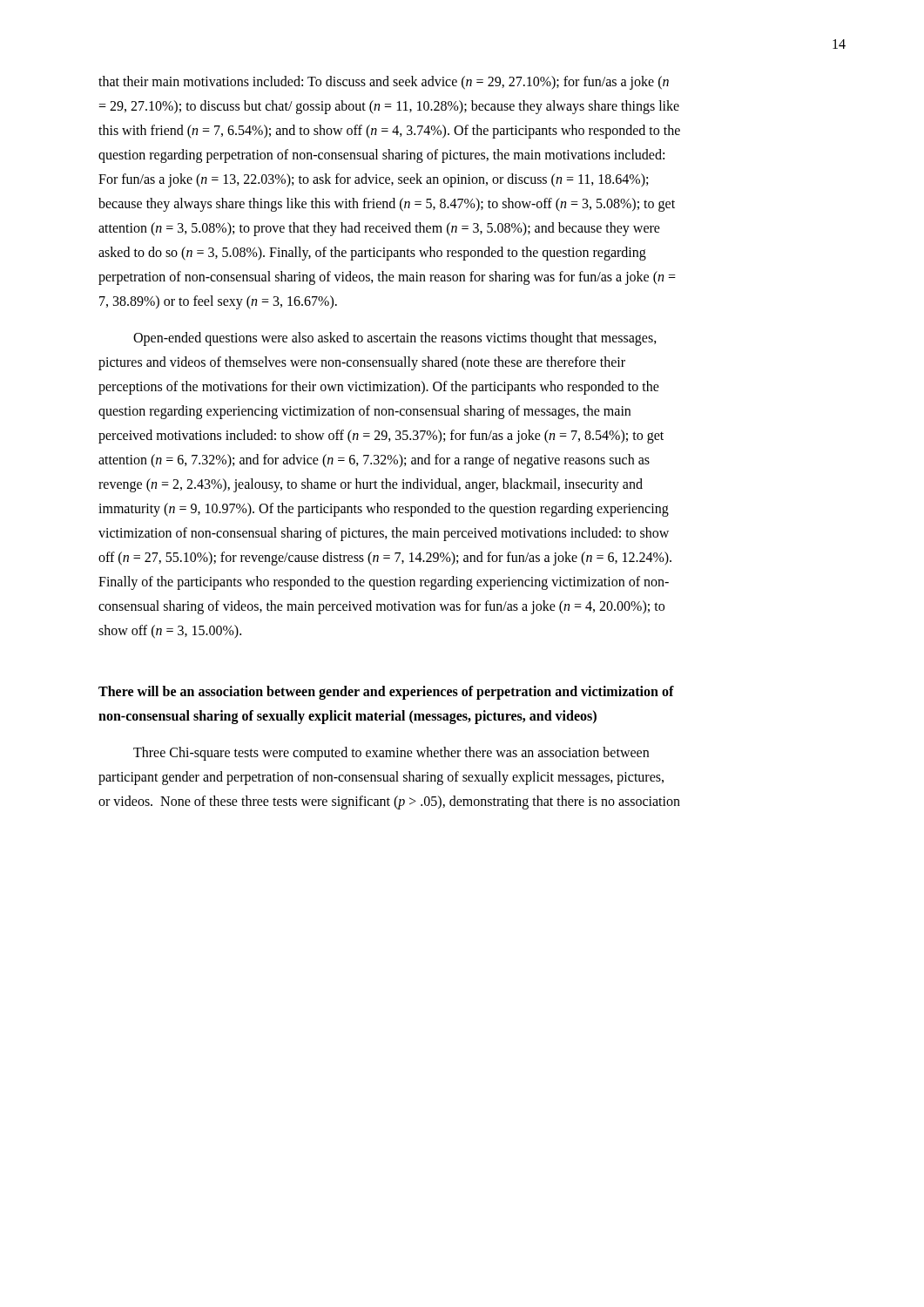Locate the element starting "that their main motivations included: To discuss and"
Viewport: 924px width, 1307px height.
384,81
